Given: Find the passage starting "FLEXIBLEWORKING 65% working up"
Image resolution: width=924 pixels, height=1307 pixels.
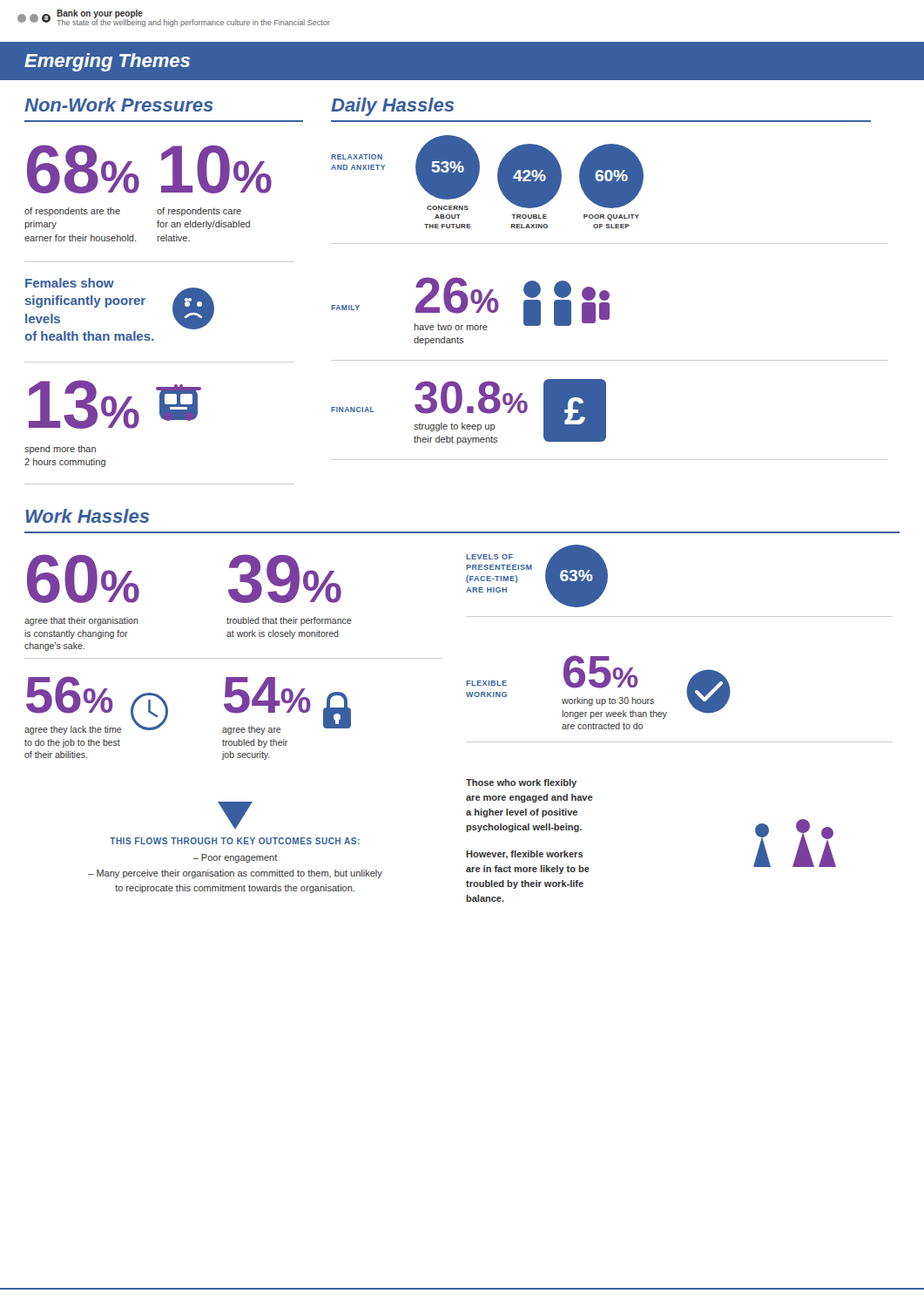Looking at the screenshot, I should pyautogui.click(x=599, y=691).
